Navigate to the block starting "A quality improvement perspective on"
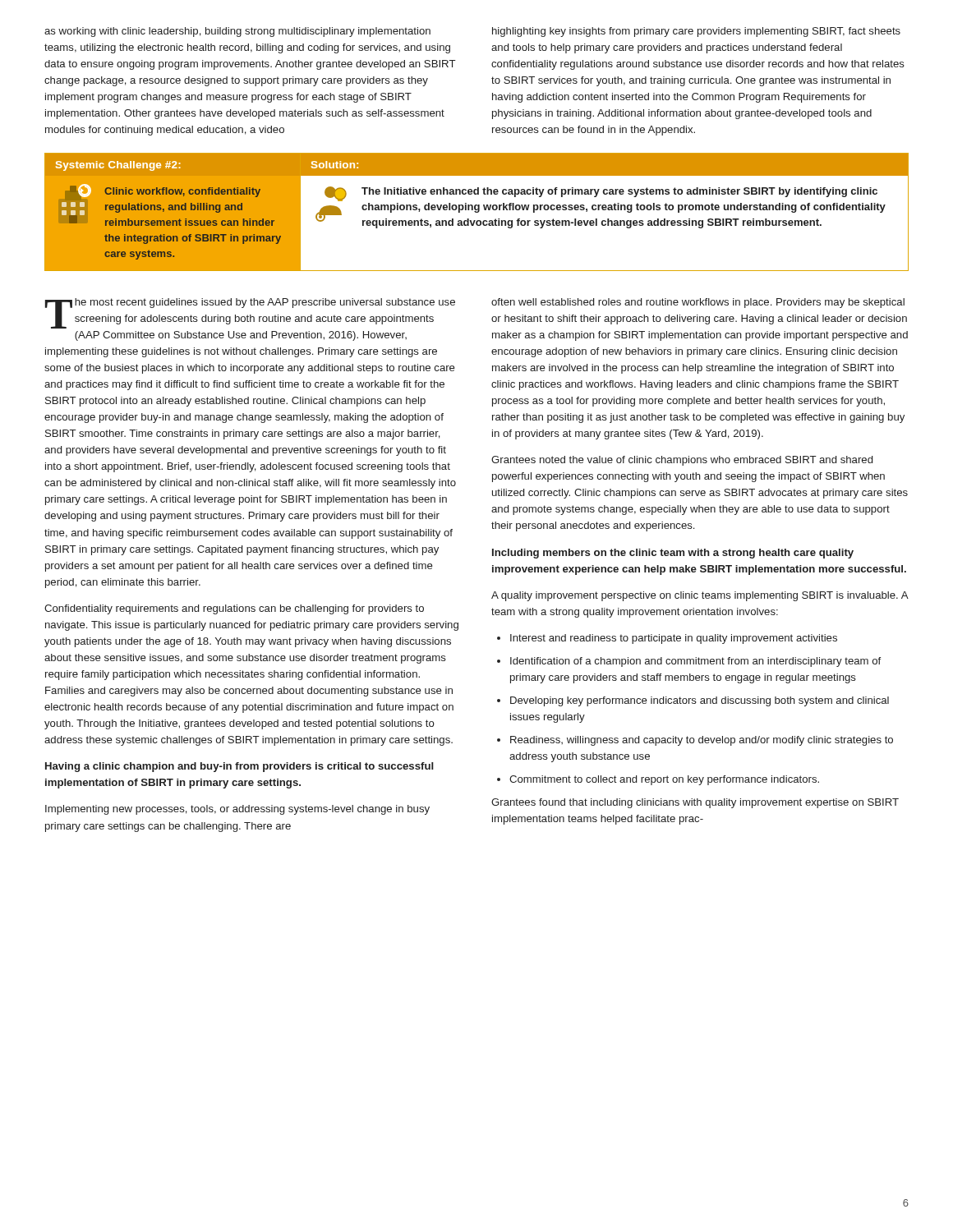 coord(699,603)
